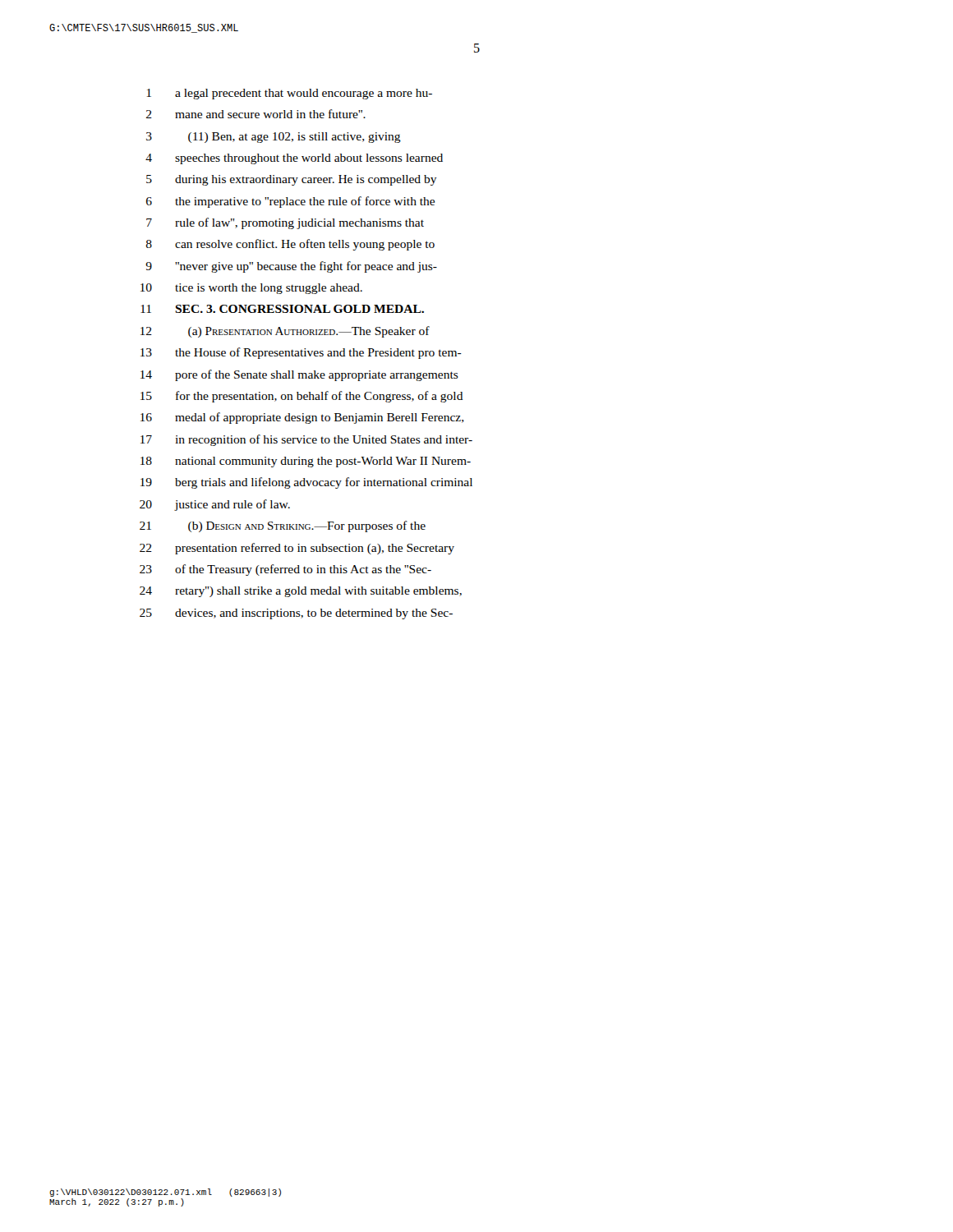Select the element starting "2 mane and secure world"

coord(256,114)
